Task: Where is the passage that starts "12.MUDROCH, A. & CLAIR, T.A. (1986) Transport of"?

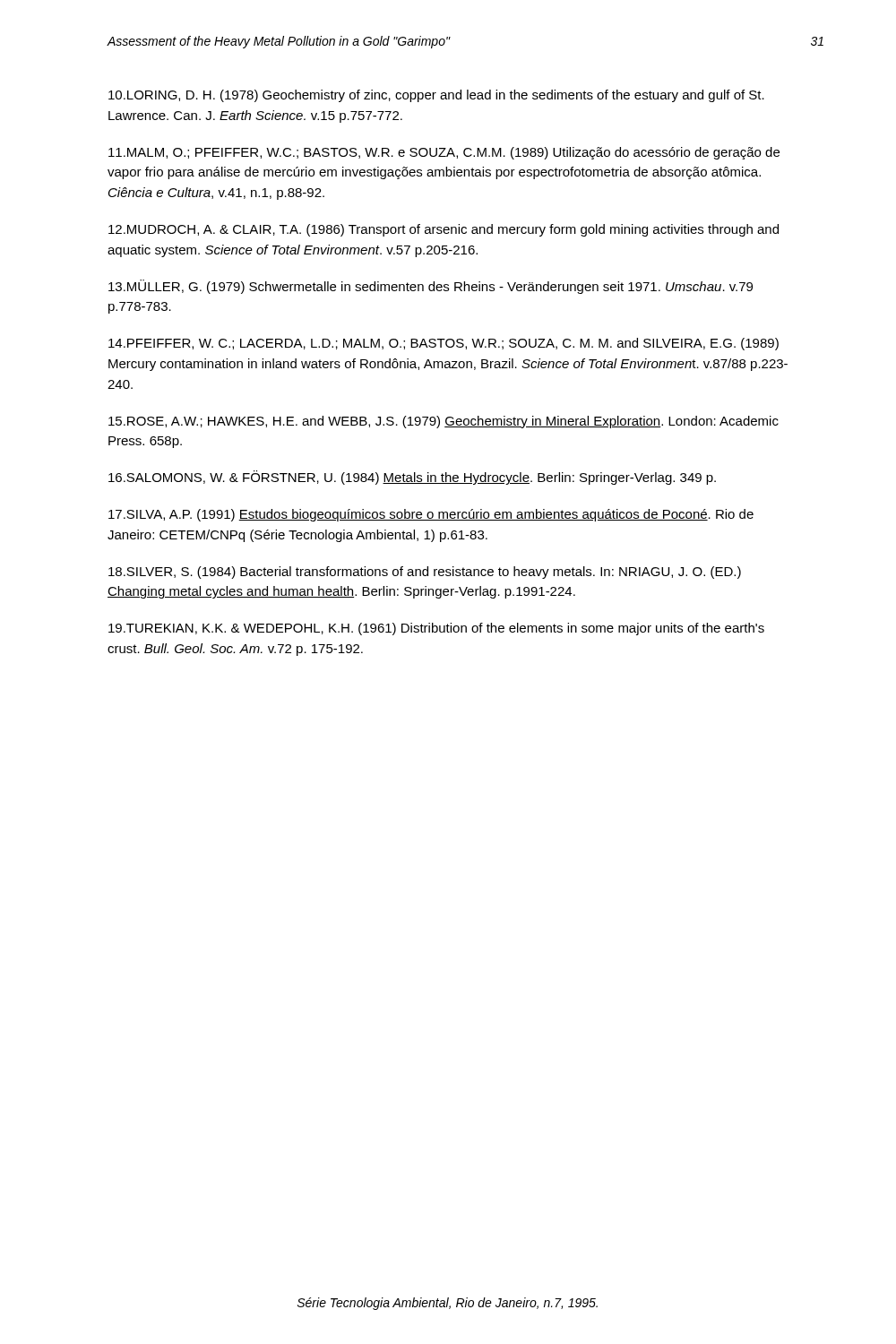Action: point(448,240)
